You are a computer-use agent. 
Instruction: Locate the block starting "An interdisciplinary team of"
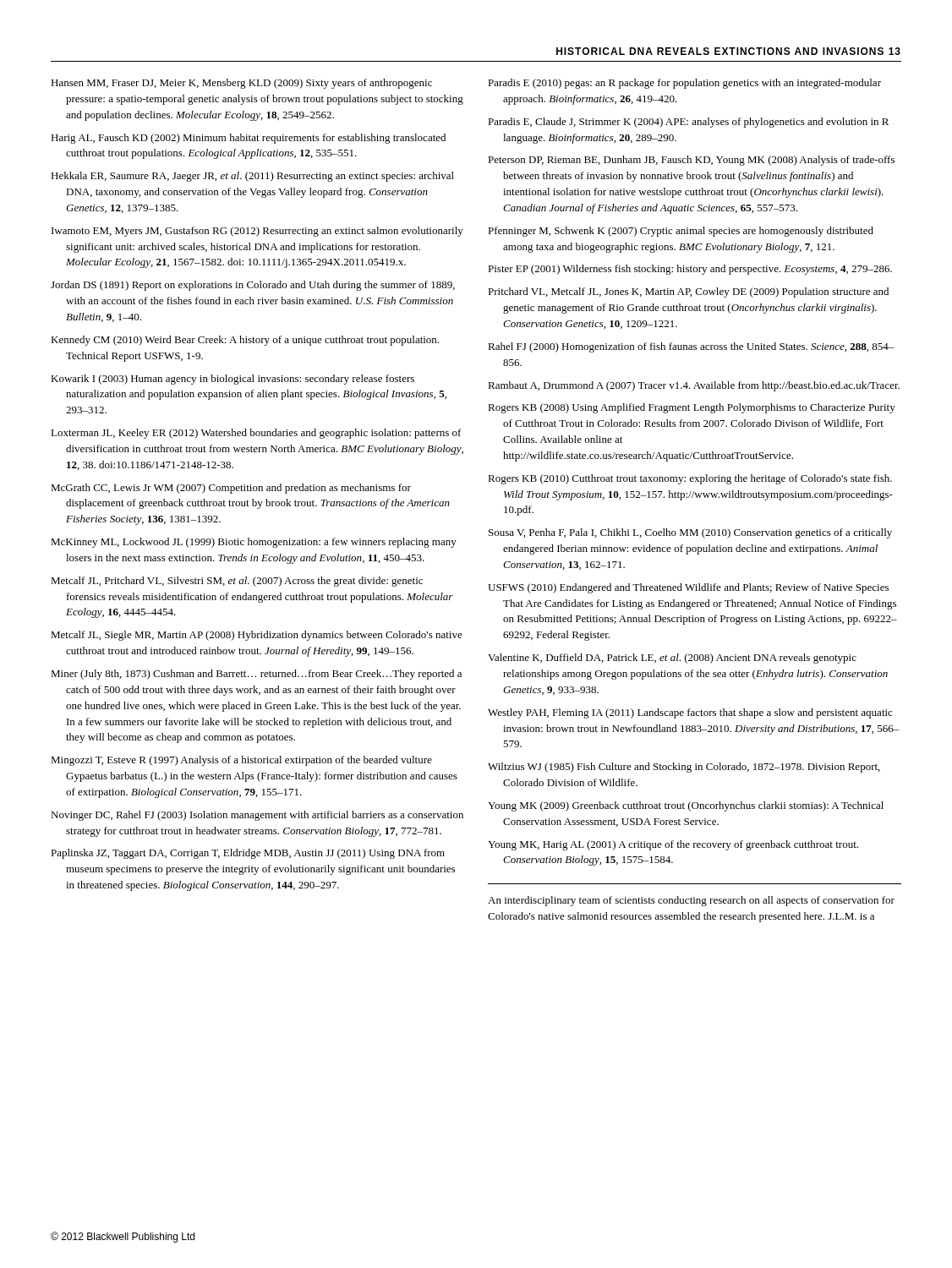pyautogui.click(x=691, y=908)
